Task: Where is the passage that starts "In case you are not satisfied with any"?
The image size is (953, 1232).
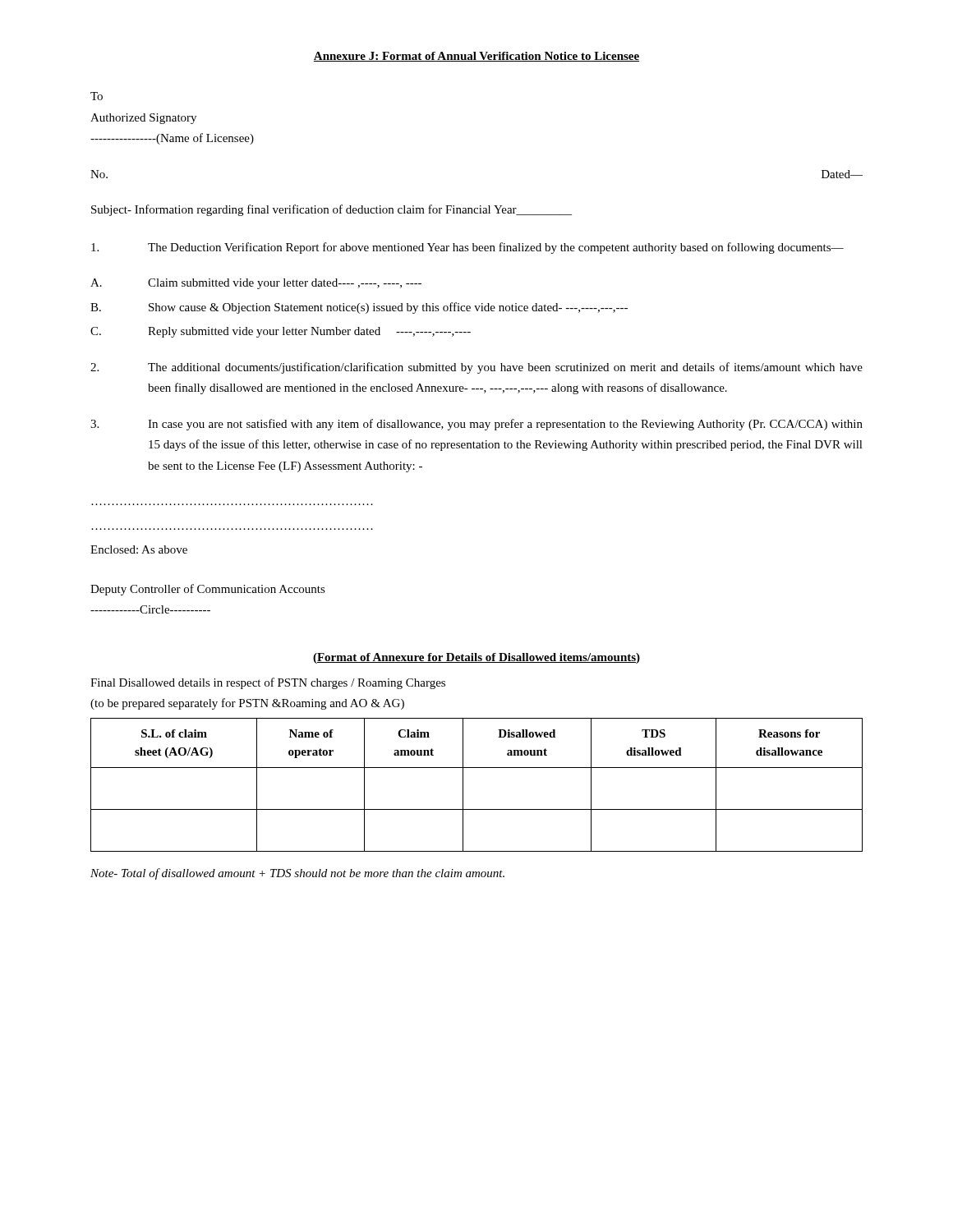Action: 476,445
